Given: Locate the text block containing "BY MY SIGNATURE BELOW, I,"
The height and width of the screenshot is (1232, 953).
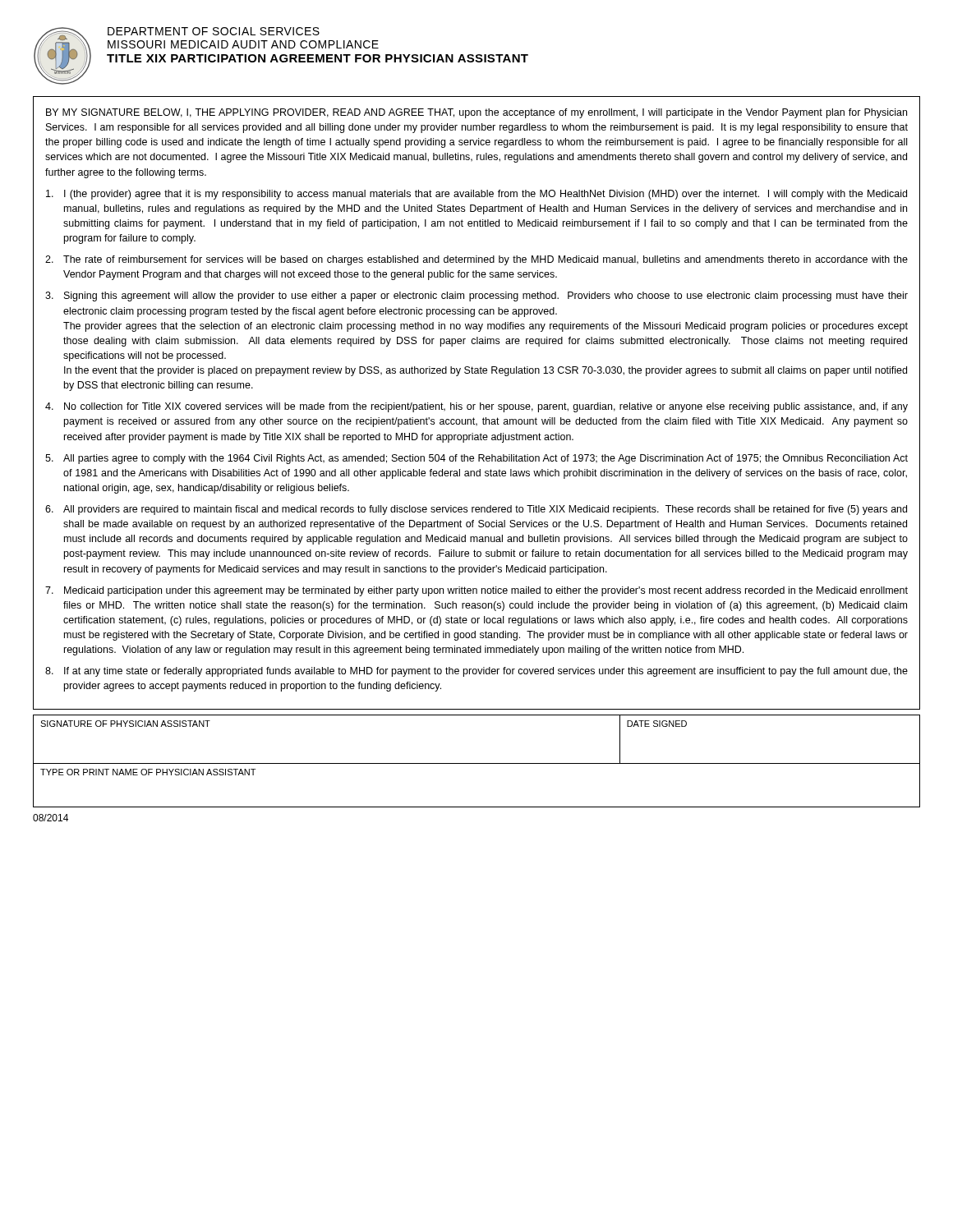Looking at the screenshot, I should point(476,142).
